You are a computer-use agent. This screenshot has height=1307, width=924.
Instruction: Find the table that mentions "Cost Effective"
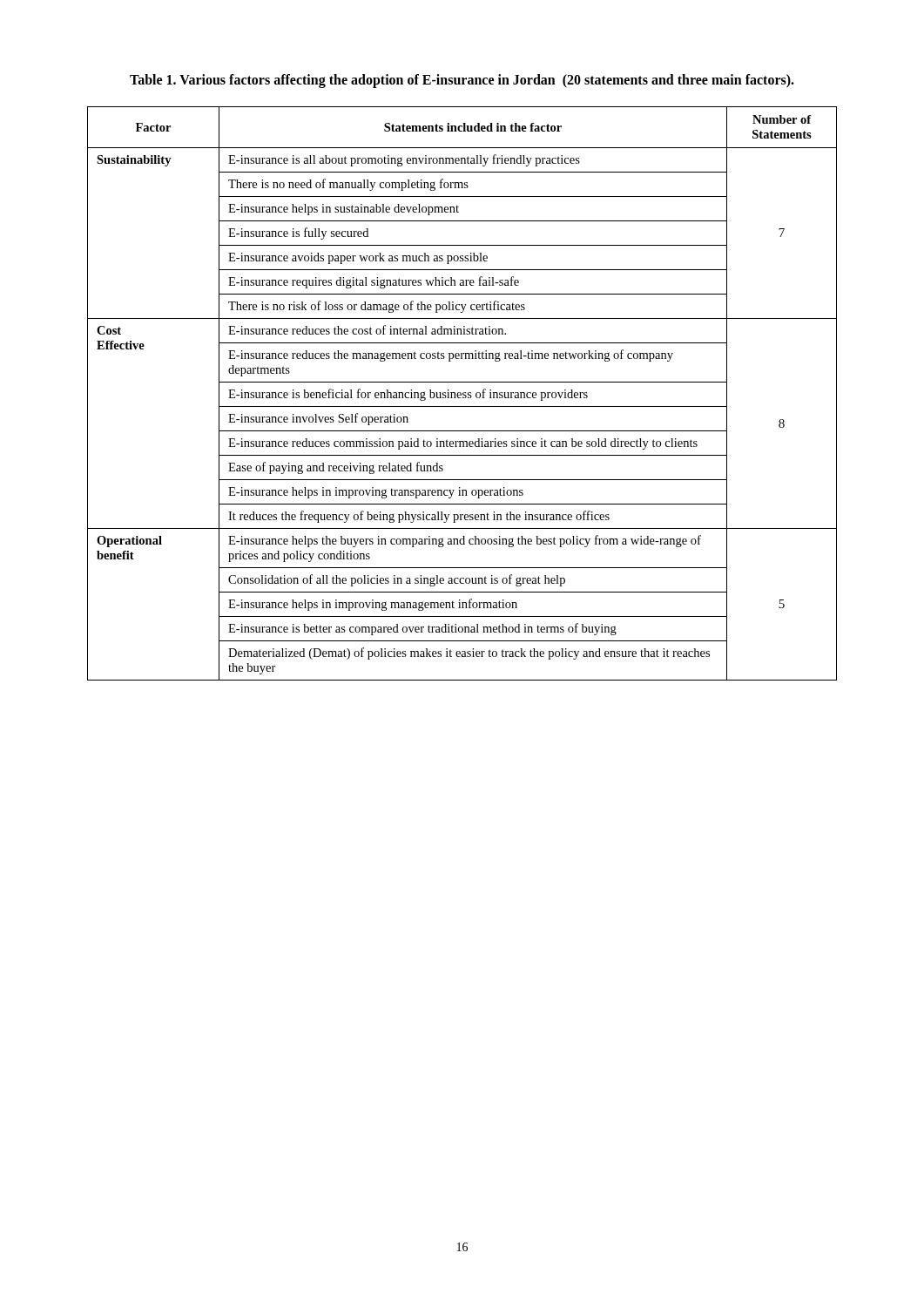(x=462, y=393)
